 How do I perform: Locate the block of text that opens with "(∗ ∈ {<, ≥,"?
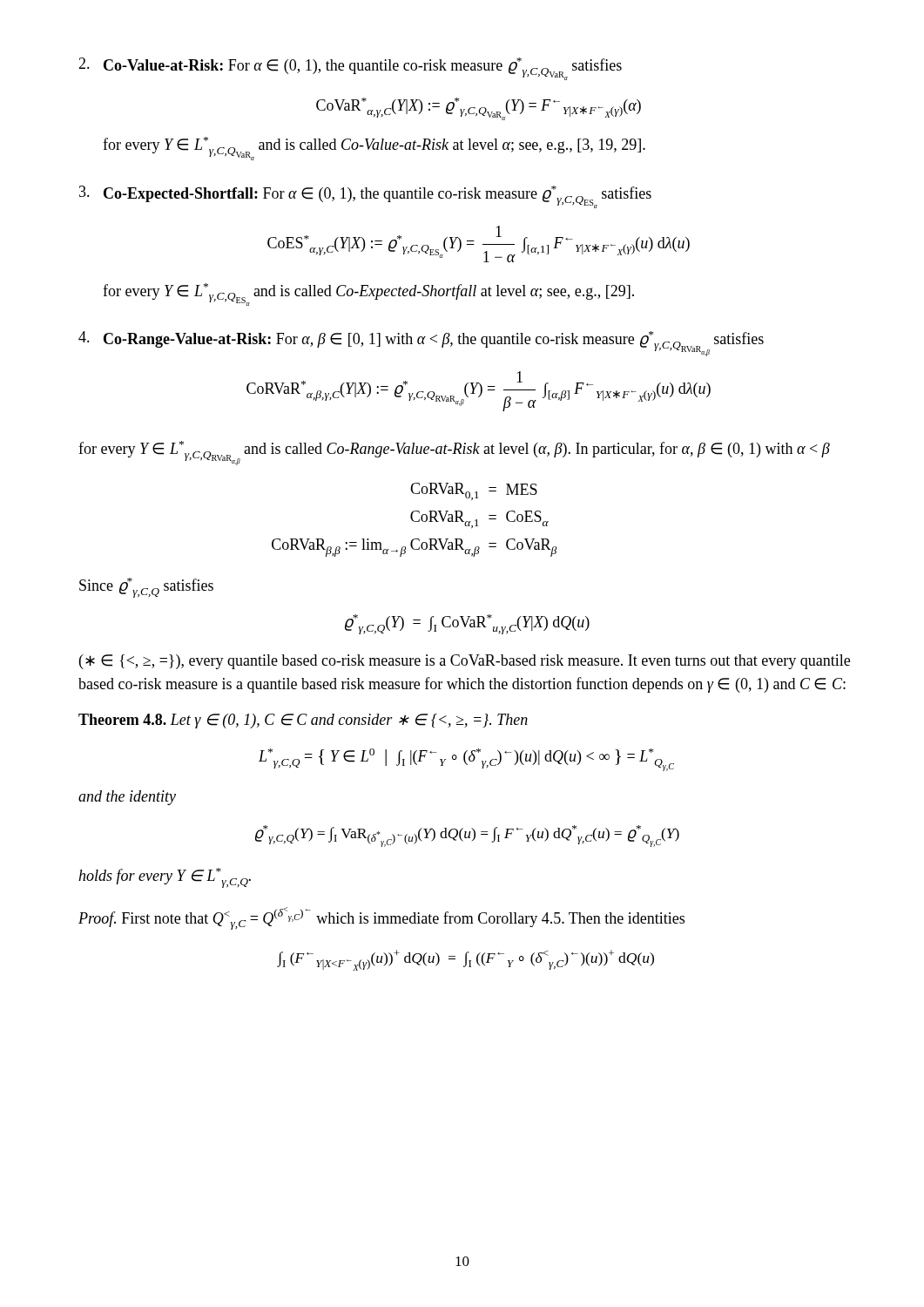[464, 672]
